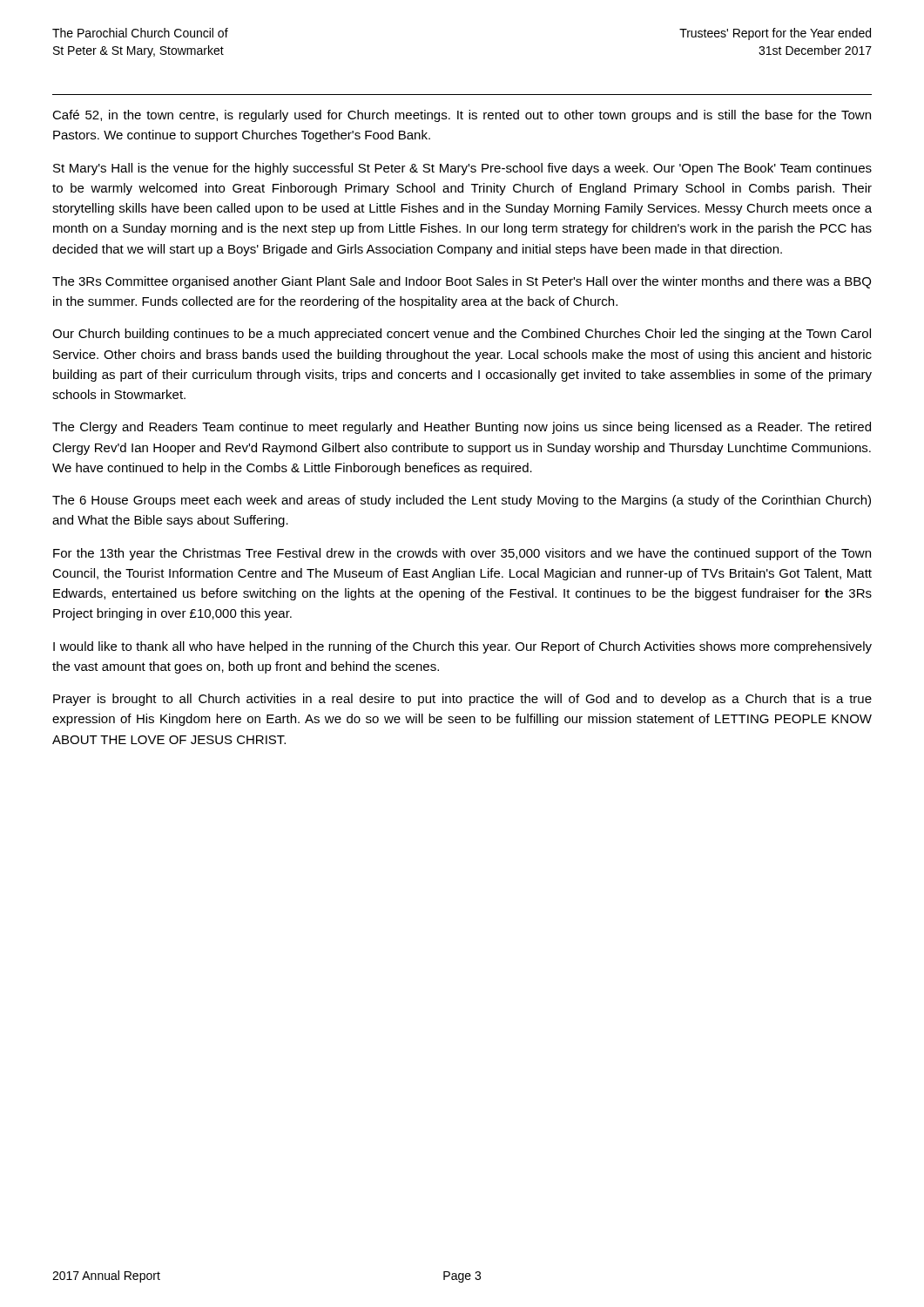Find the text block with the text "I would like"

click(462, 656)
